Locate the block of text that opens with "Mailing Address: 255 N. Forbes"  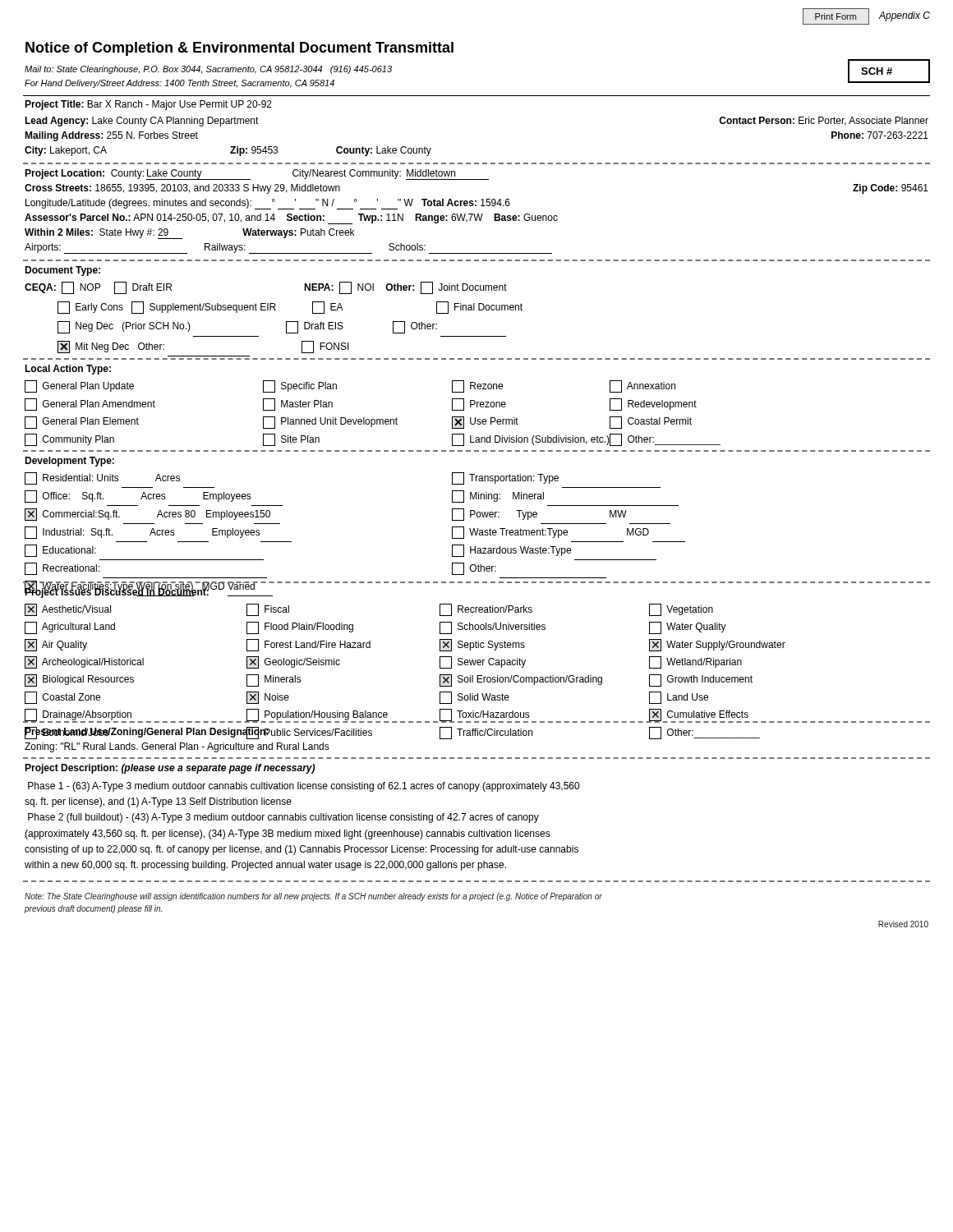(109, 136)
